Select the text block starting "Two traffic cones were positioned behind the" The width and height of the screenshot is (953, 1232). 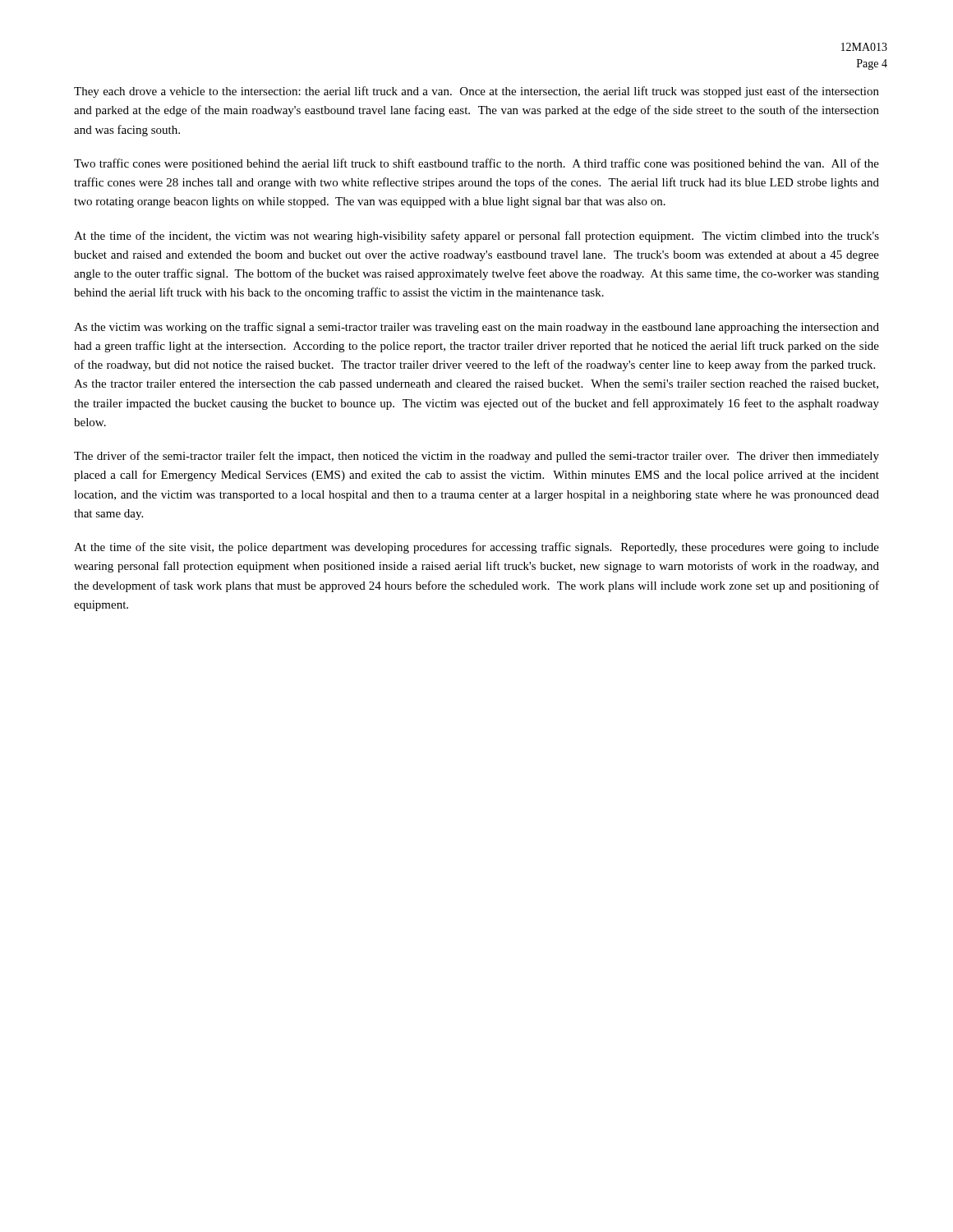point(476,182)
